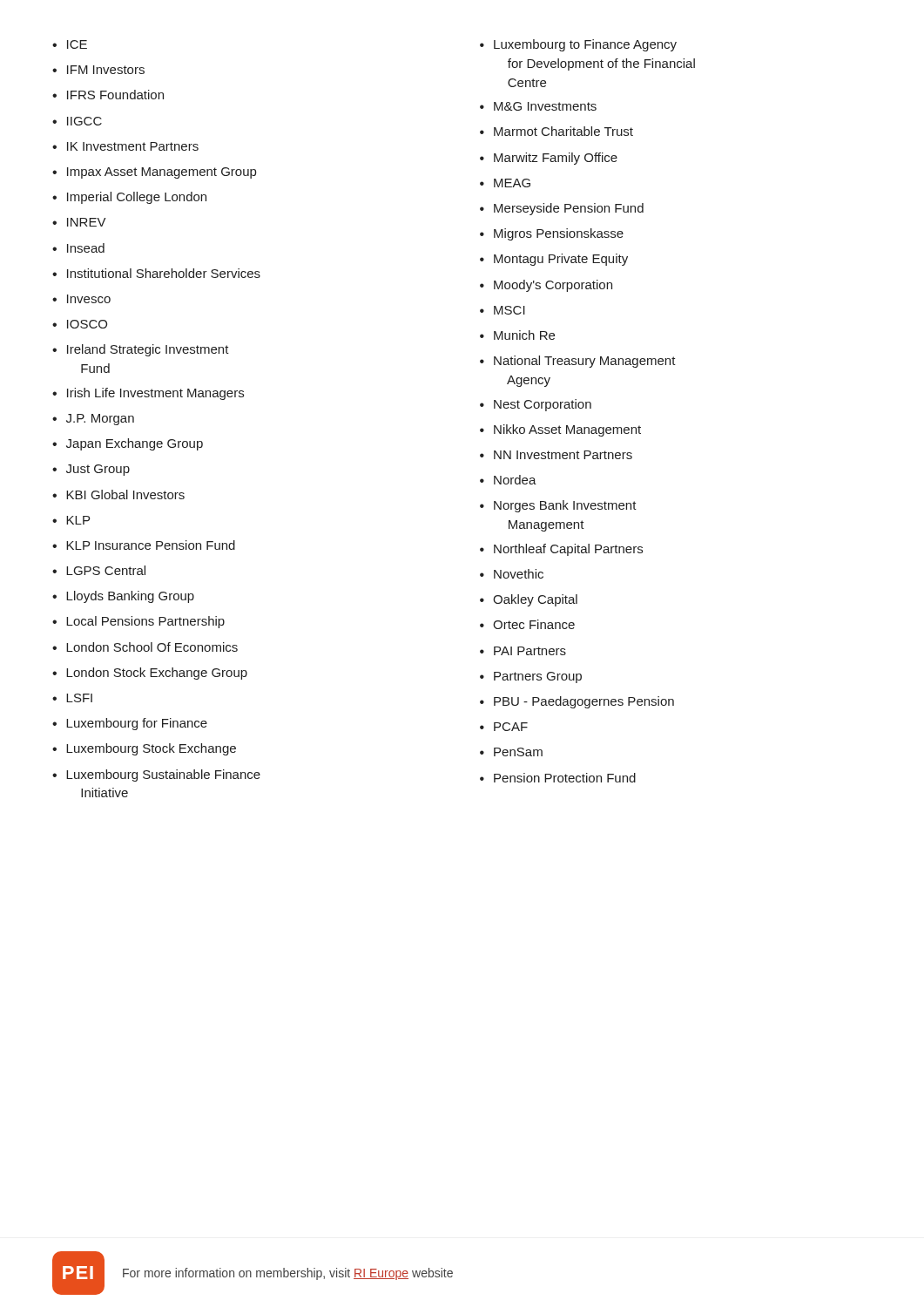Screen dimensions: 1307x924
Task: Locate the list item that says "Pension Protection Fund"
Action: (x=565, y=778)
